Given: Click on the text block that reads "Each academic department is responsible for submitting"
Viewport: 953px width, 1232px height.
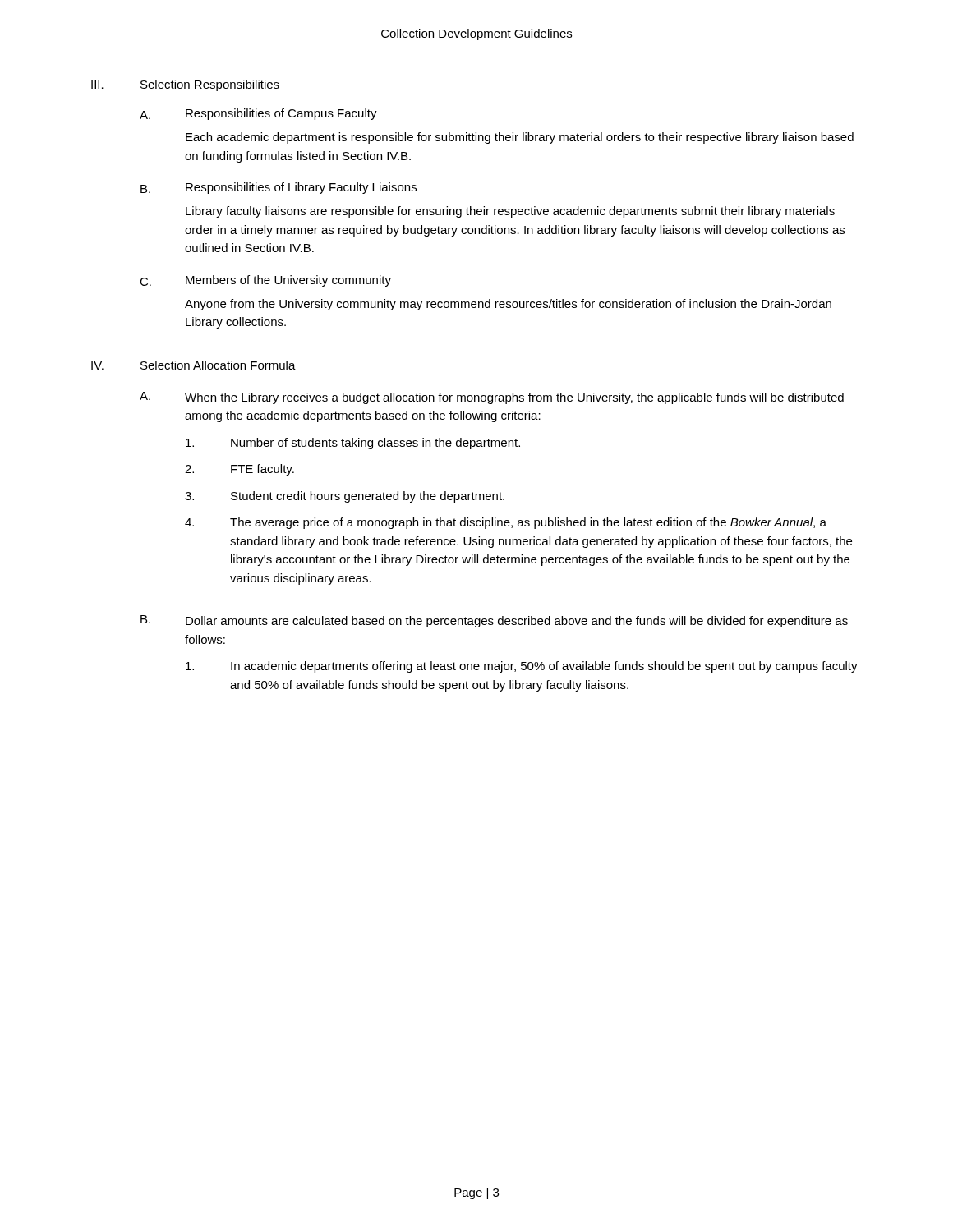Looking at the screenshot, I should coord(519,146).
